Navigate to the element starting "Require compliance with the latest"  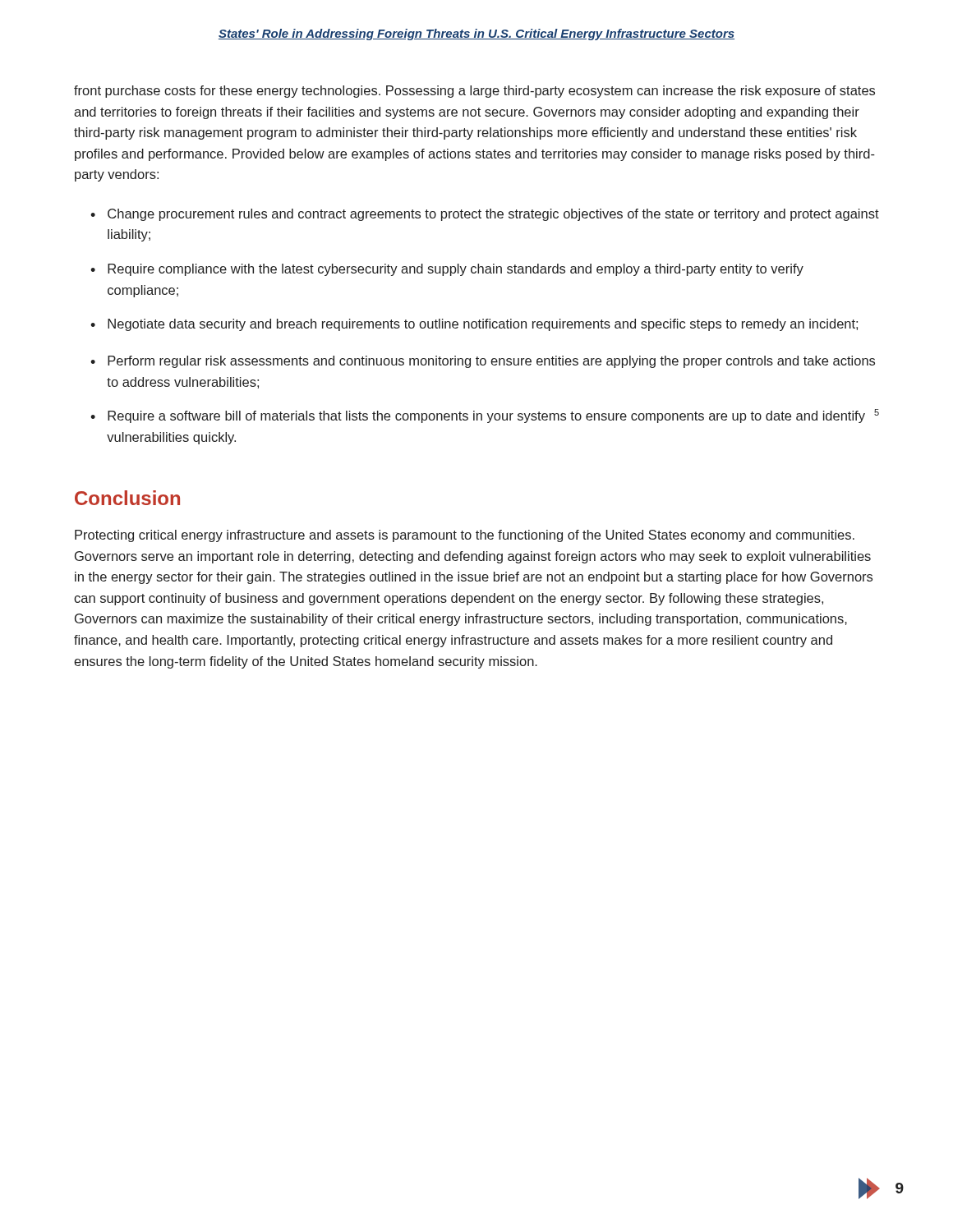click(x=455, y=279)
